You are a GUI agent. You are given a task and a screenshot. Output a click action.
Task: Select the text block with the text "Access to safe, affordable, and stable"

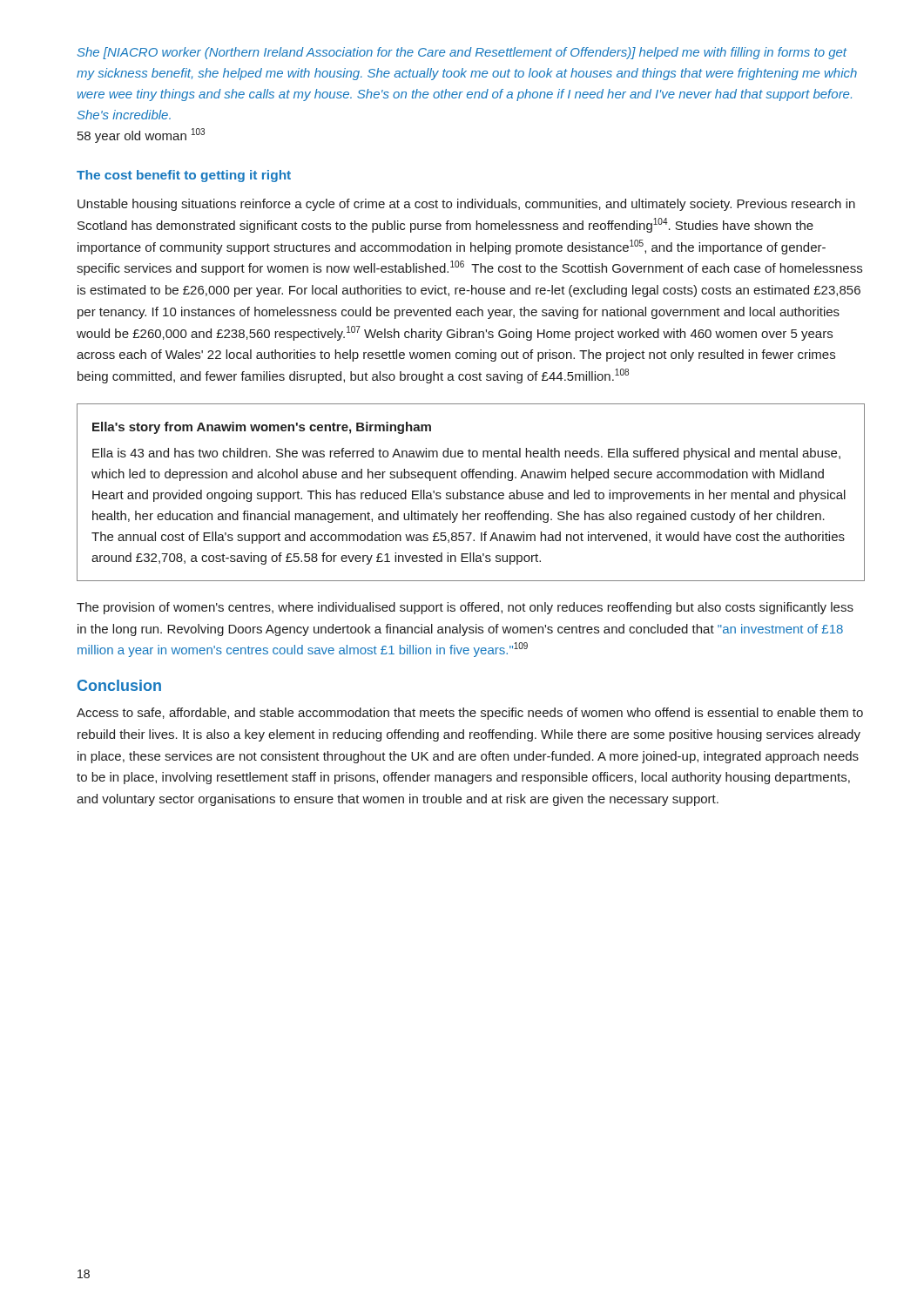pos(470,755)
